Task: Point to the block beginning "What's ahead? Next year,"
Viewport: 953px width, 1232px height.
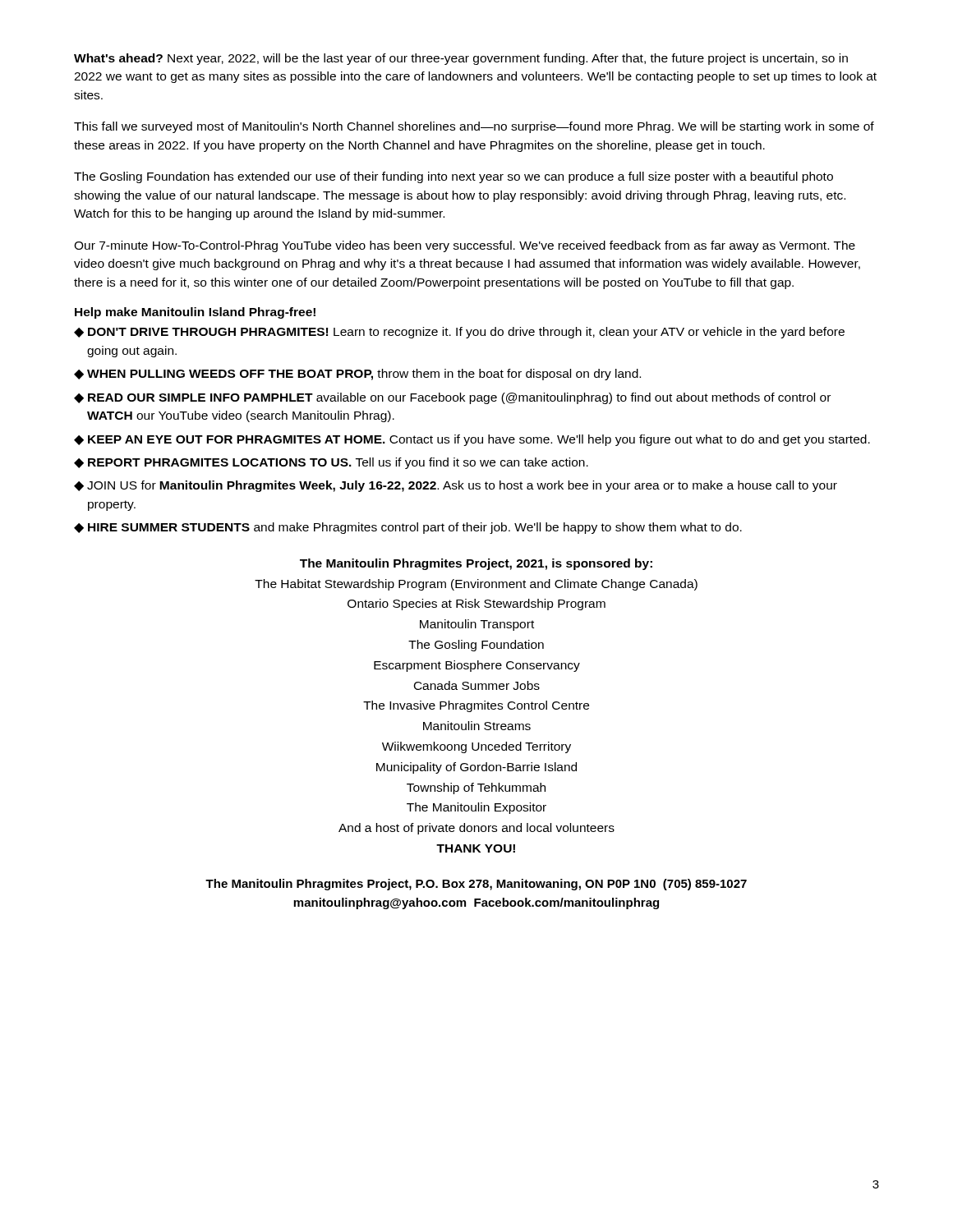Action: click(475, 76)
